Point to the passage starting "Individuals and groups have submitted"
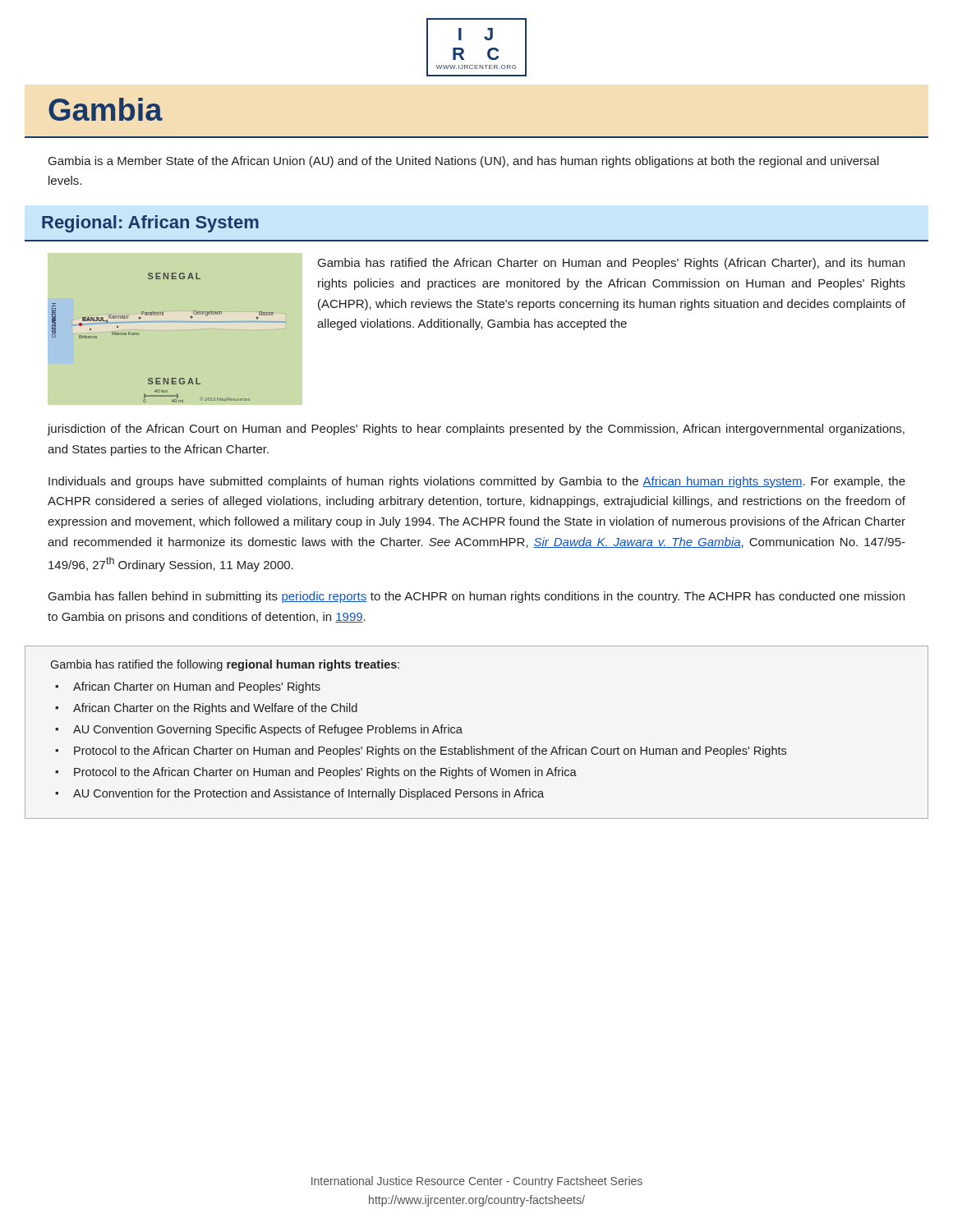The height and width of the screenshot is (1232, 953). 476,522
